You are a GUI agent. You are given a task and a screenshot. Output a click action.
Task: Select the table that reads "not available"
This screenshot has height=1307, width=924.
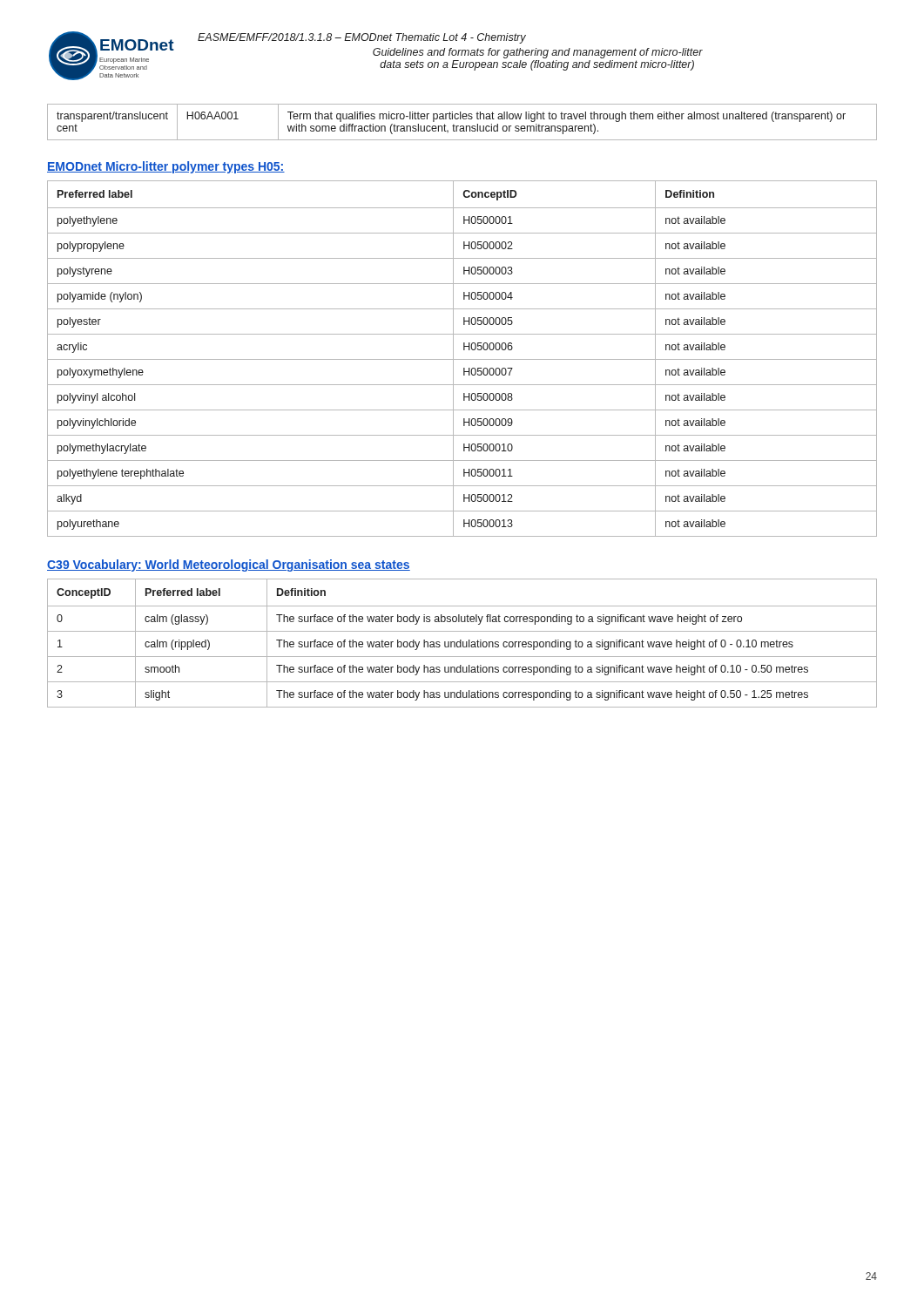[462, 359]
